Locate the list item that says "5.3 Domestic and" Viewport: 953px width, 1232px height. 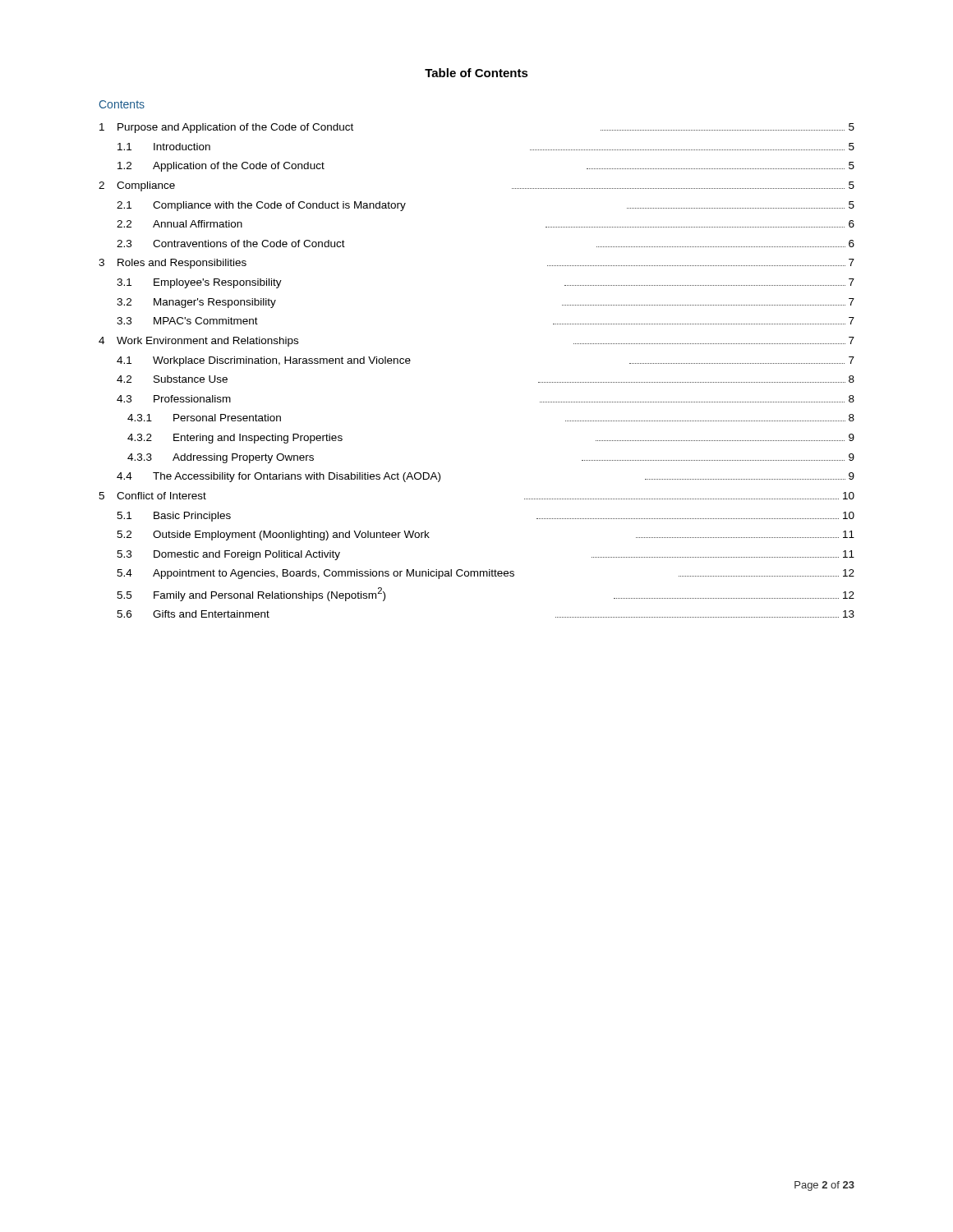[248, 555]
